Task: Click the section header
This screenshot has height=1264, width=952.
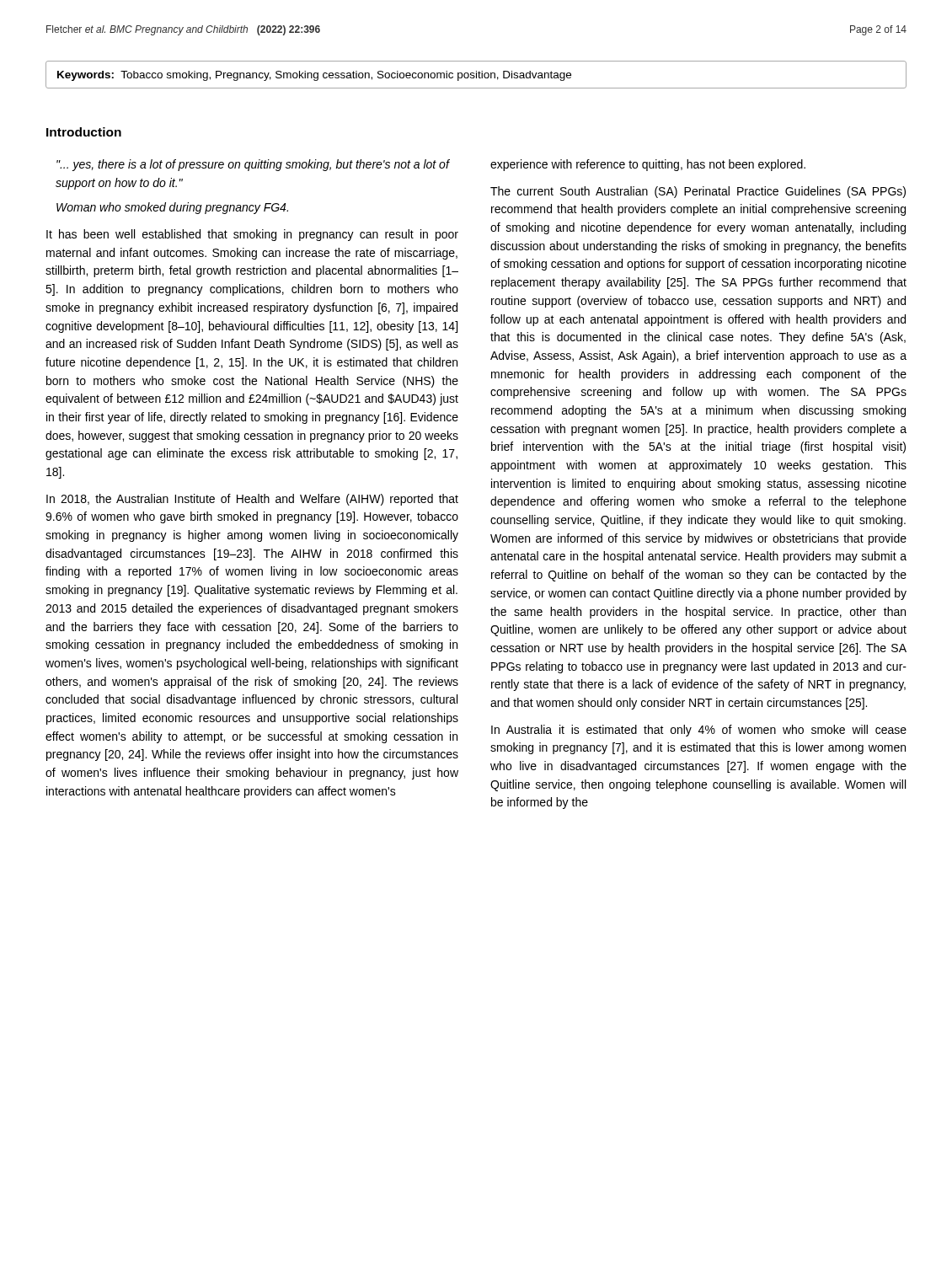Action: coord(84,132)
